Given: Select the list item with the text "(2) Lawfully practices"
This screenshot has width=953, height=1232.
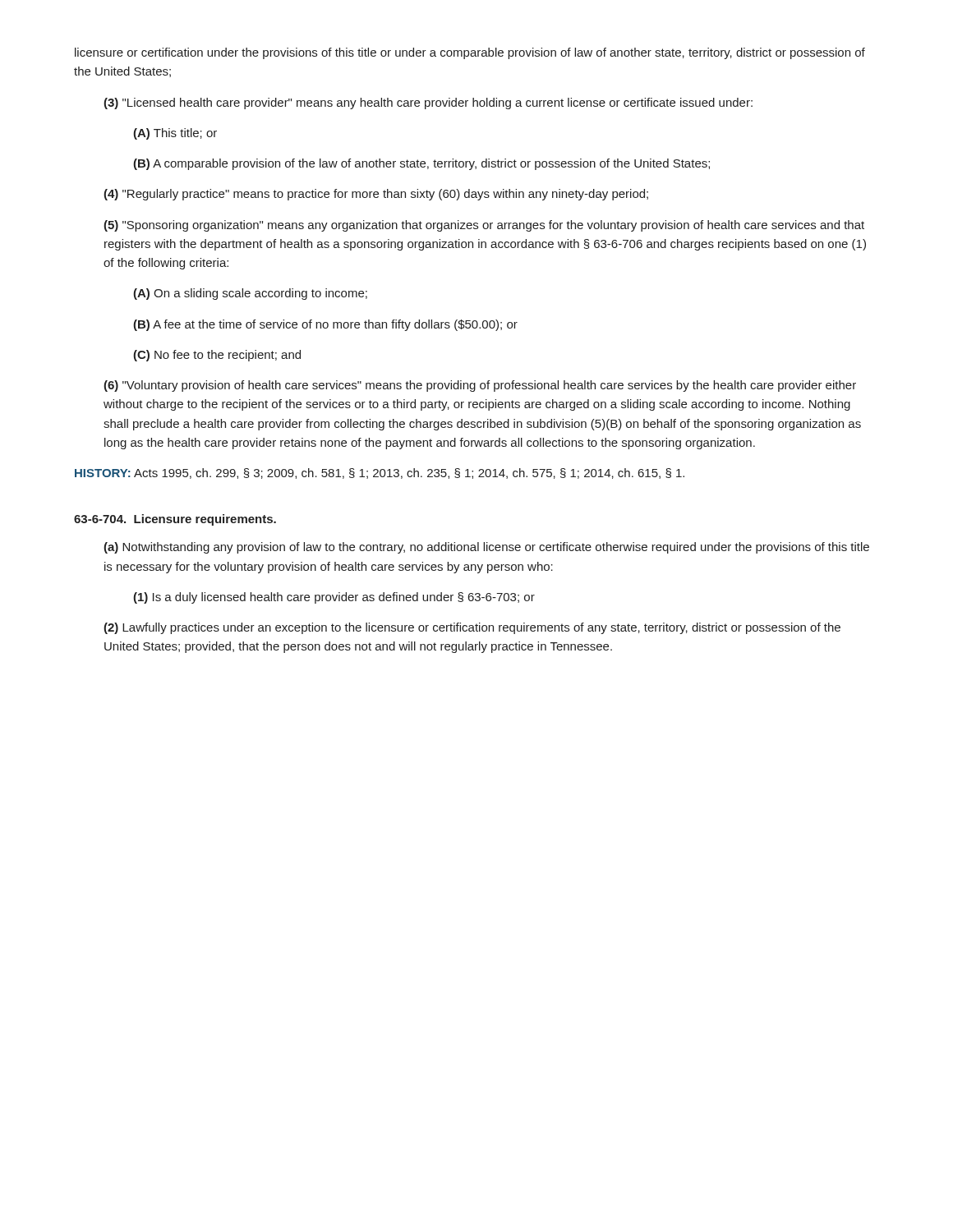Looking at the screenshot, I should point(472,637).
